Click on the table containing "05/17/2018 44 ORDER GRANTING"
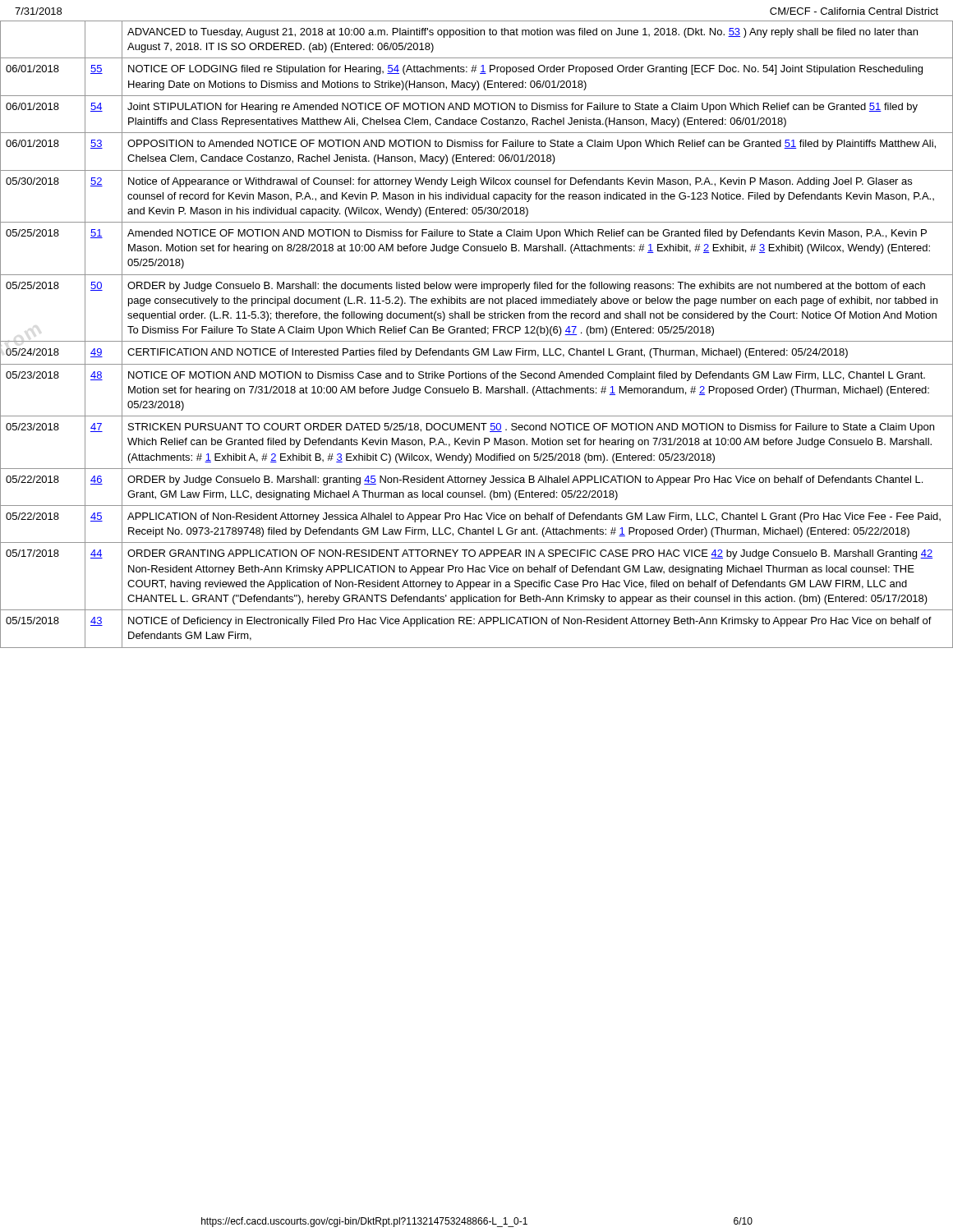953x1232 pixels. point(476,576)
